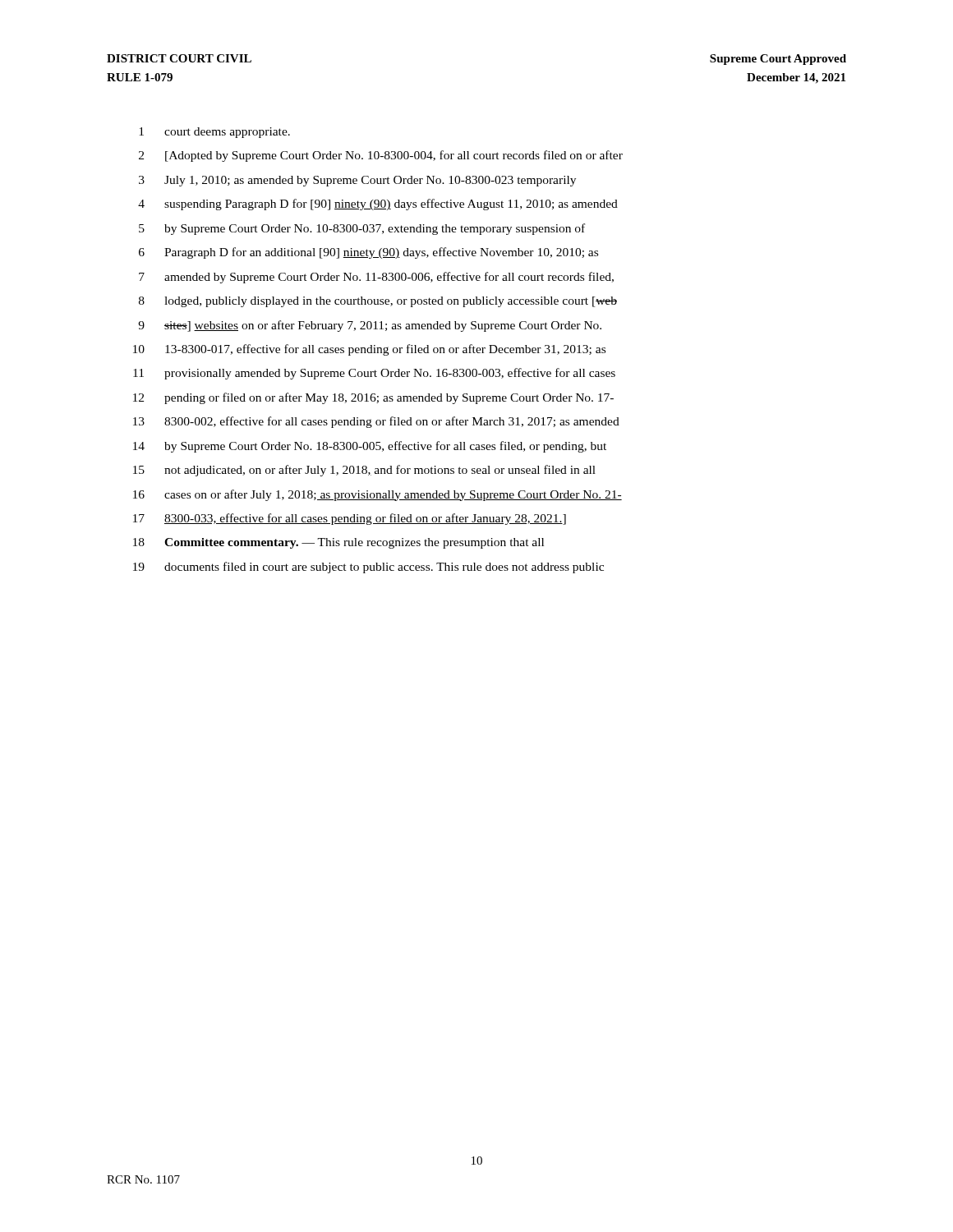Select the block starting "14 by Supreme Court Order"
The width and height of the screenshot is (953, 1232).
(476, 445)
